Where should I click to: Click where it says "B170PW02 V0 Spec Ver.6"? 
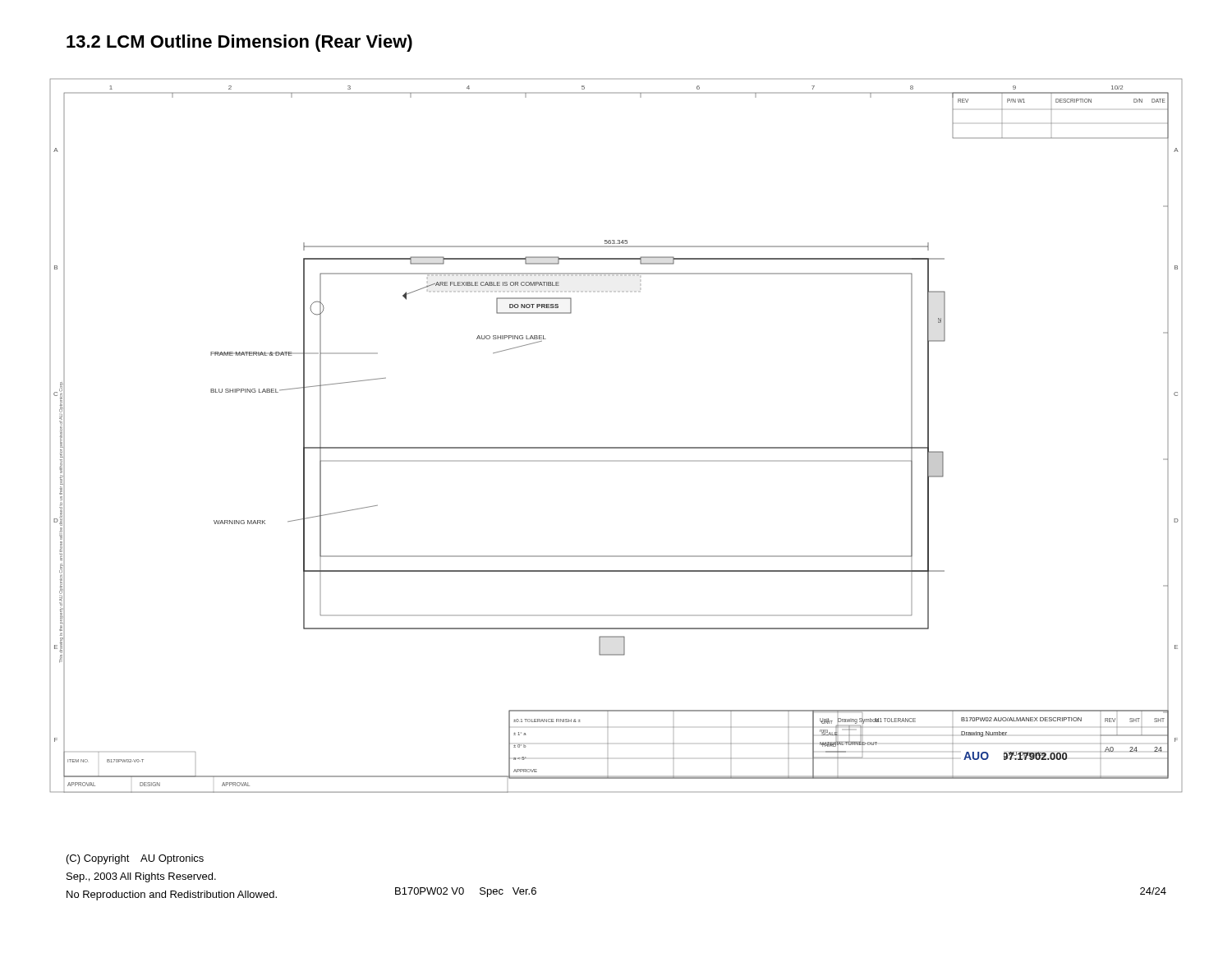coord(465,891)
